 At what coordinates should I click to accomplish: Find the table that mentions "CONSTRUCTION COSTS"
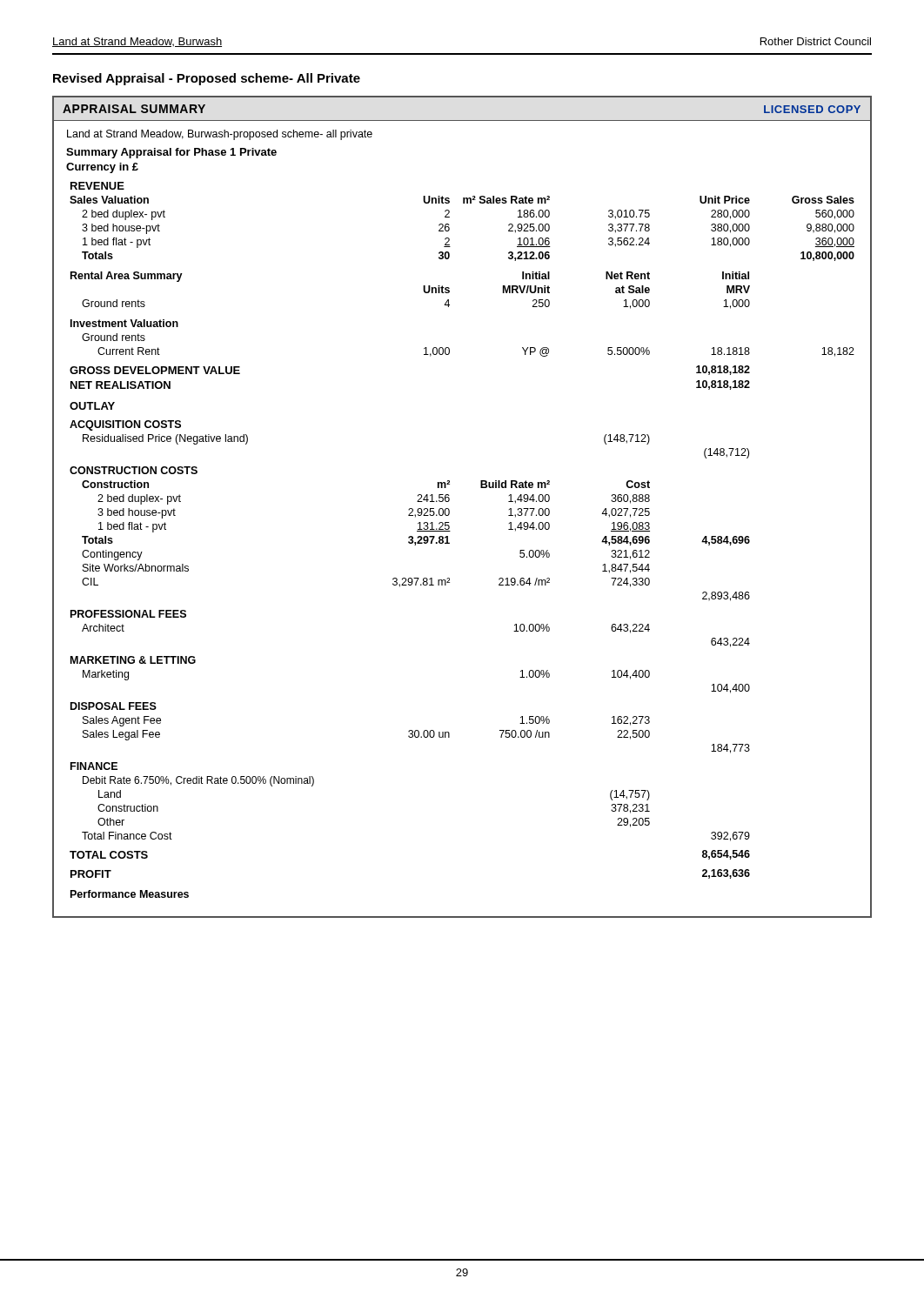(x=462, y=507)
